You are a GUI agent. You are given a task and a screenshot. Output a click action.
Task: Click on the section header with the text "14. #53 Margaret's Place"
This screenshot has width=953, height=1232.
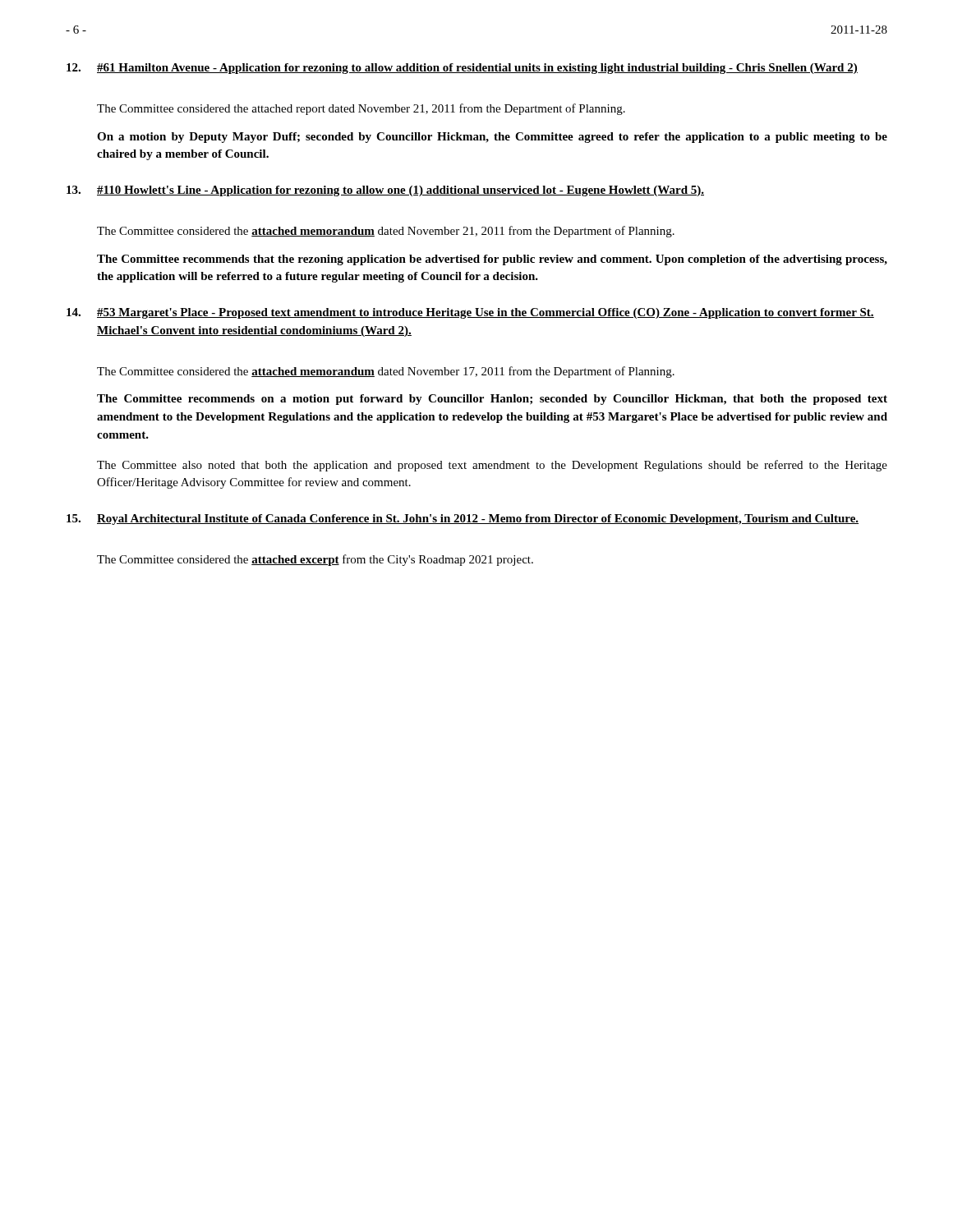pyautogui.click(x=476, y=322)
